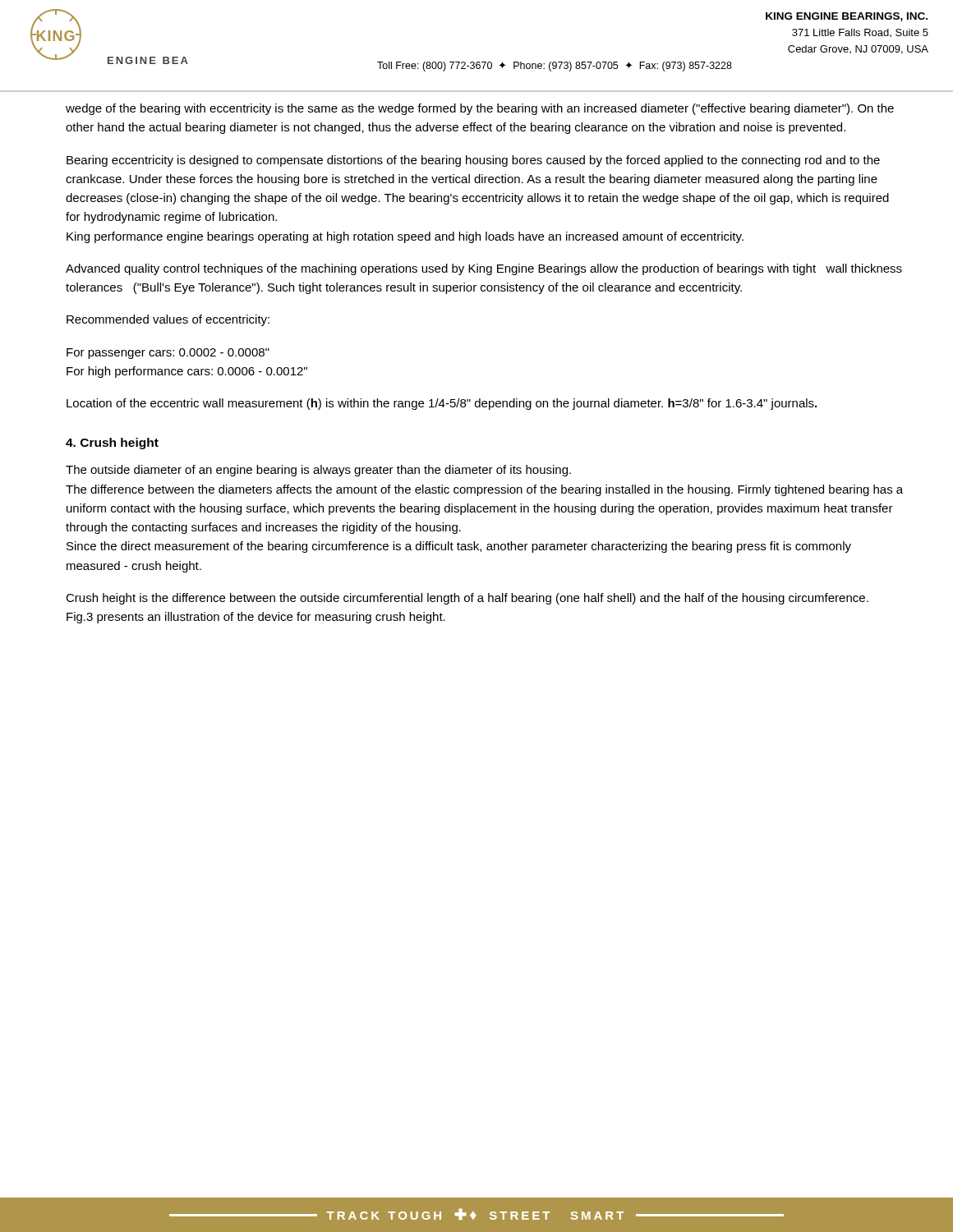The height and width of the screenshot is (1232, 953).
Task: Click on the text block containing "wedge of the bearing with eccentricity is the"
Action: 480,118
